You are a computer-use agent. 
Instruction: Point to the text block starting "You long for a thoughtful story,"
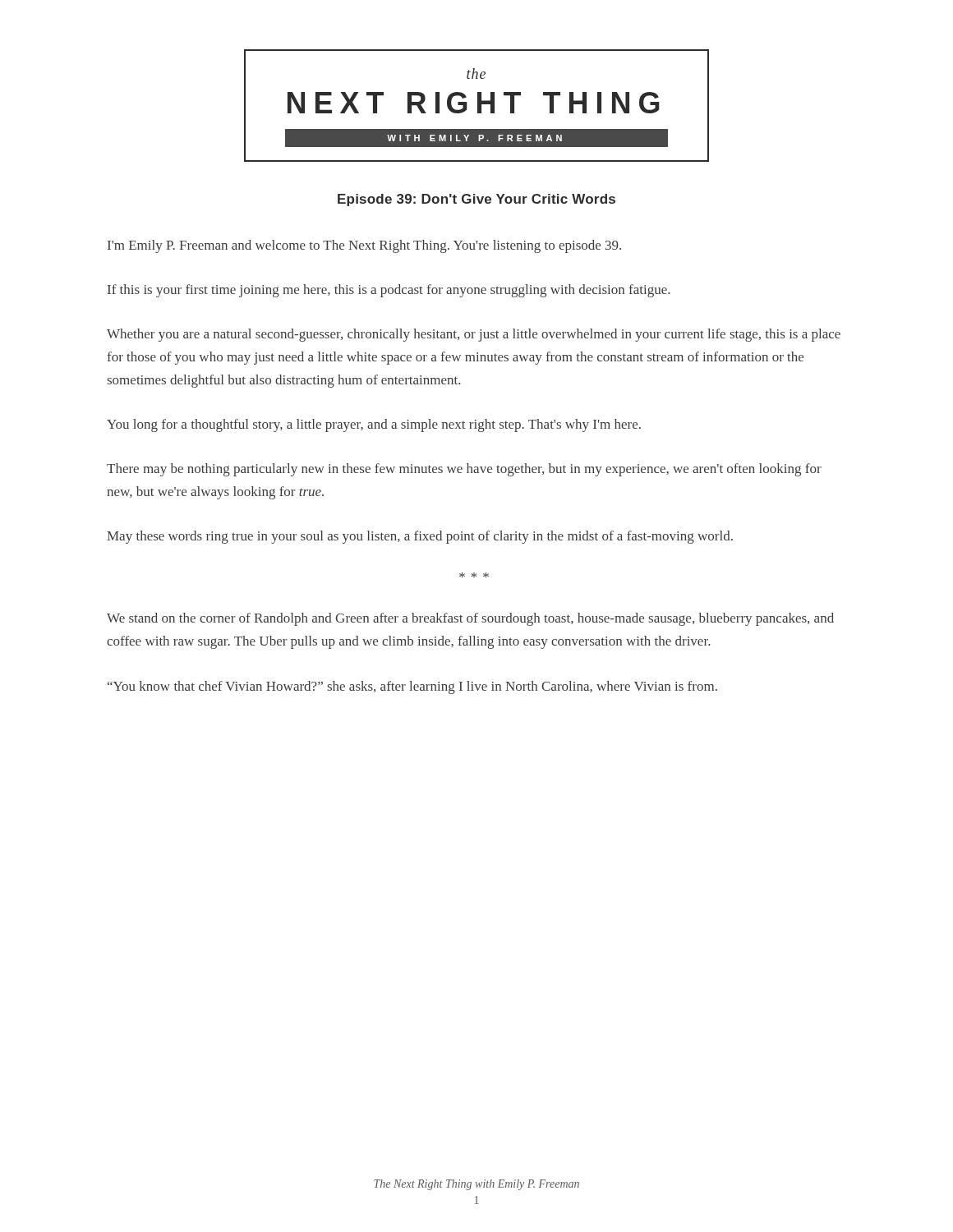(x=374, y=424)
